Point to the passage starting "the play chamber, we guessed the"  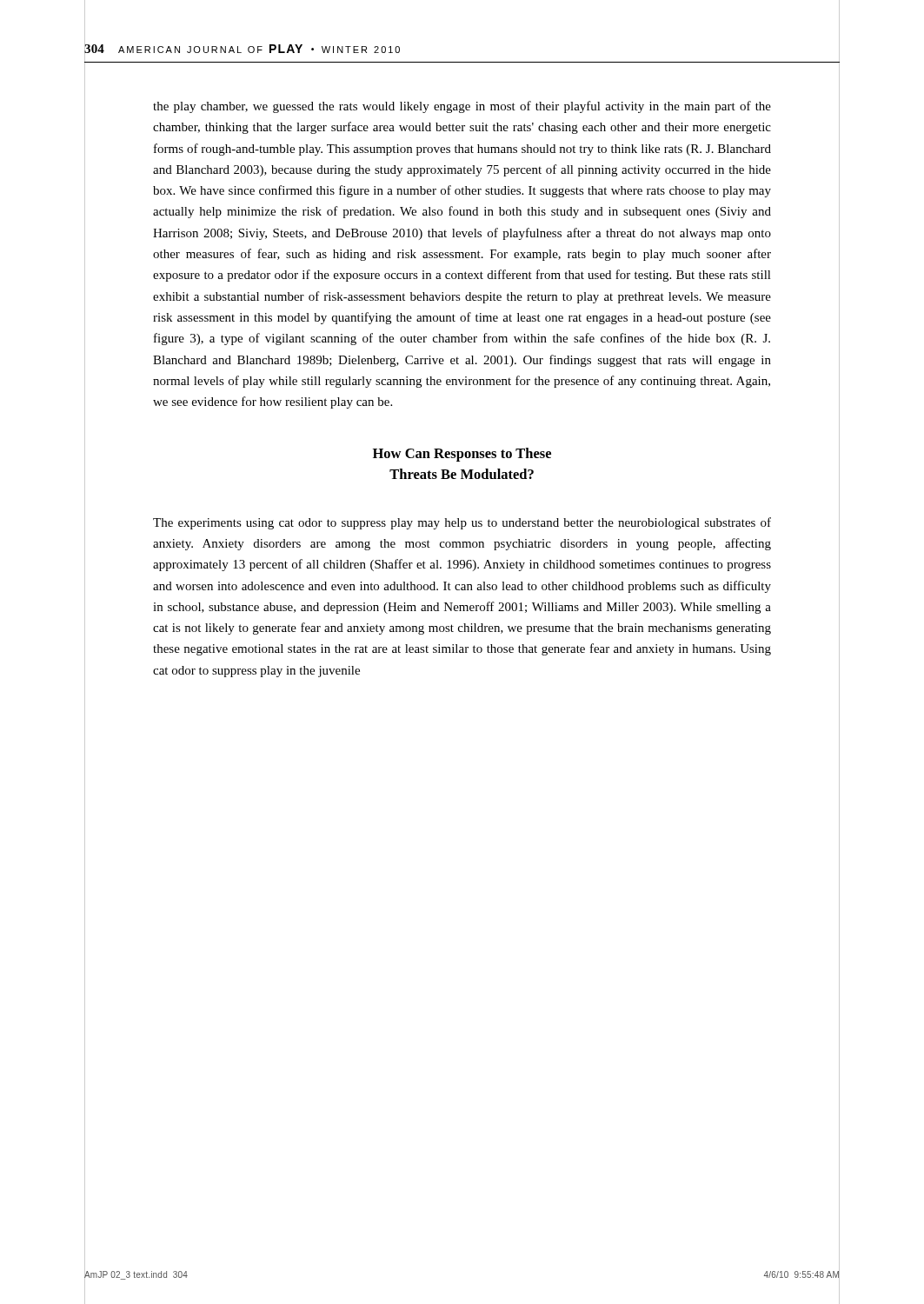point(462,254)
